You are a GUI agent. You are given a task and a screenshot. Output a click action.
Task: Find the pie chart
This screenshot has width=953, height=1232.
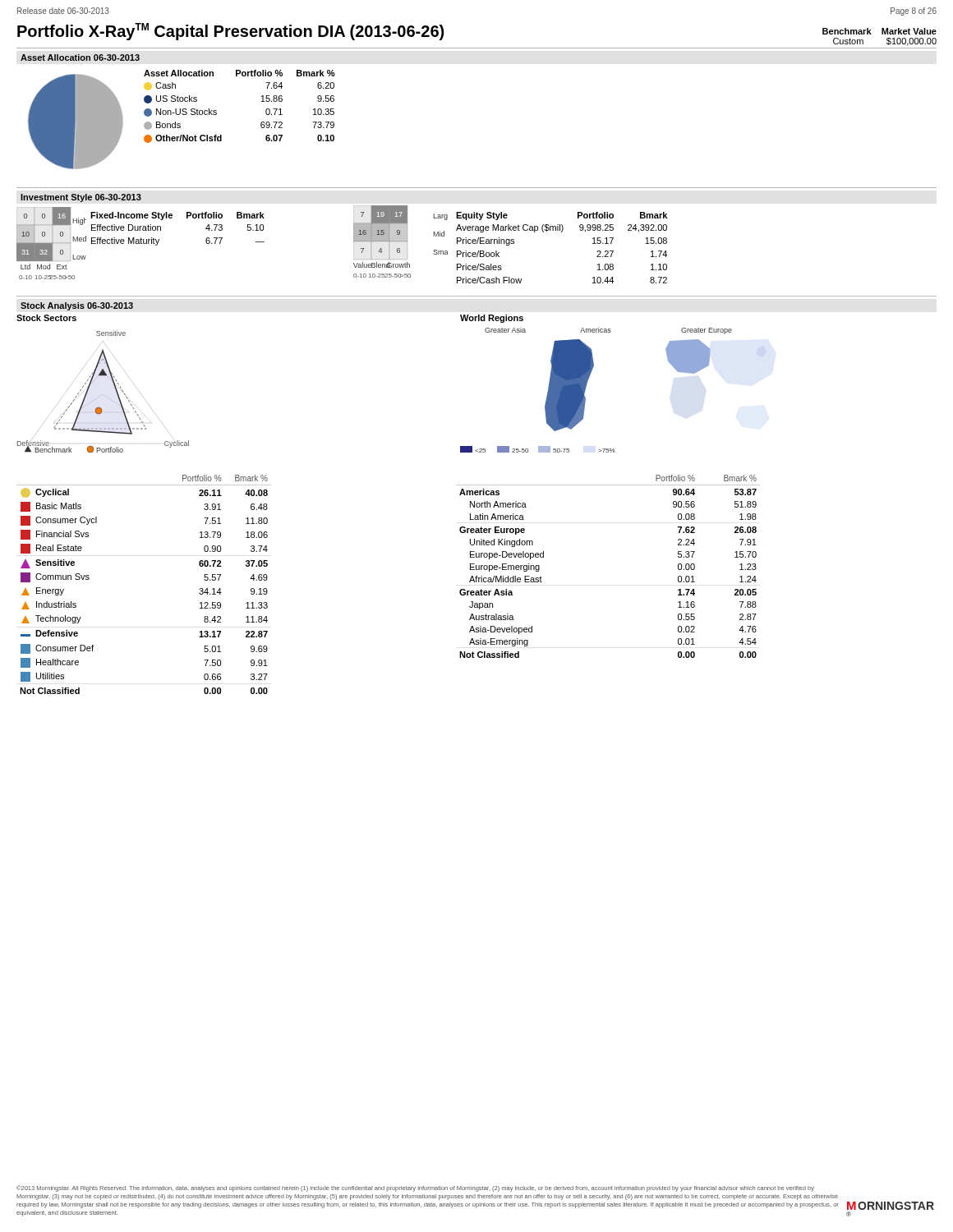point(78,121)
